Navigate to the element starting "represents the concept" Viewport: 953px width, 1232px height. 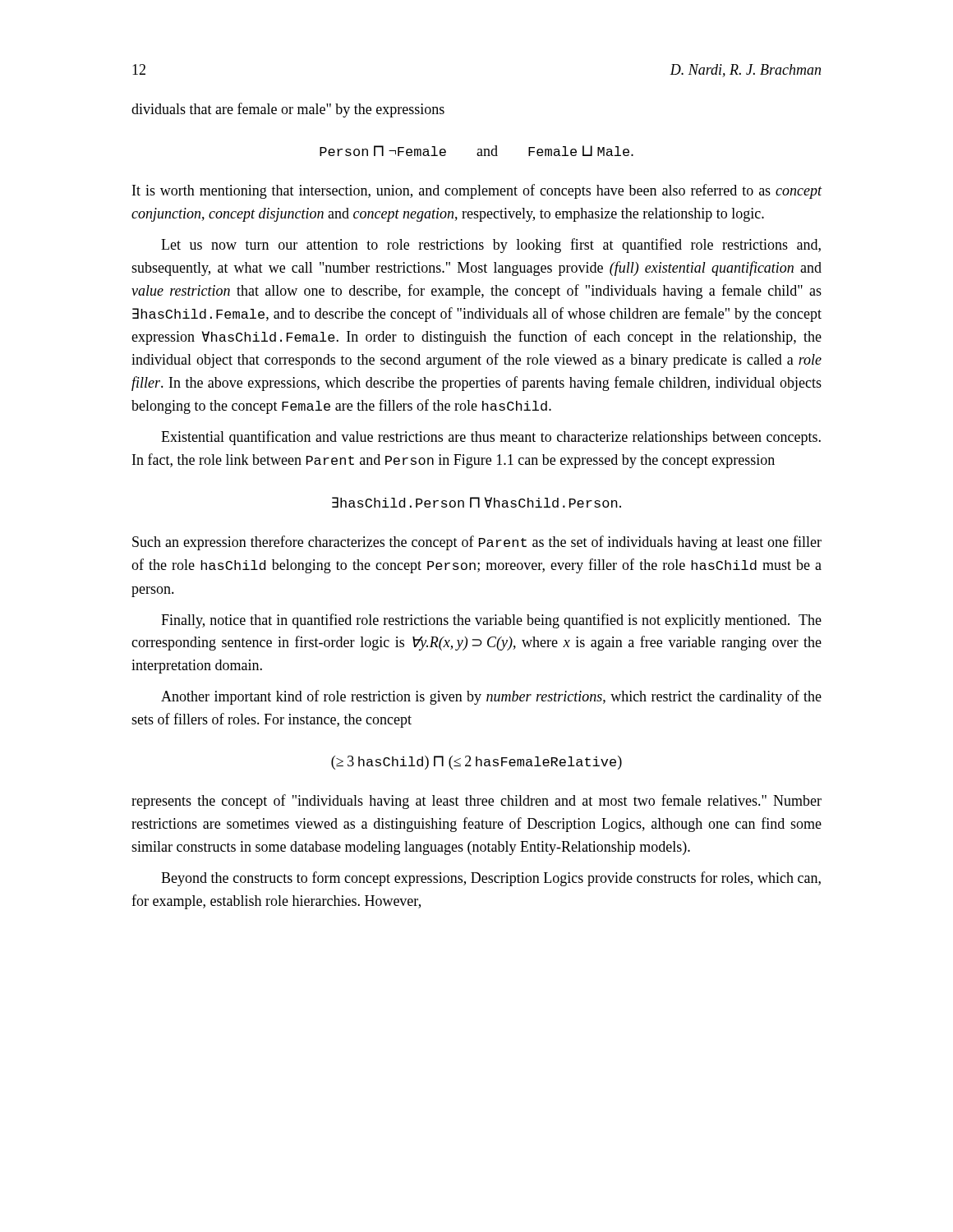[476, 825]
